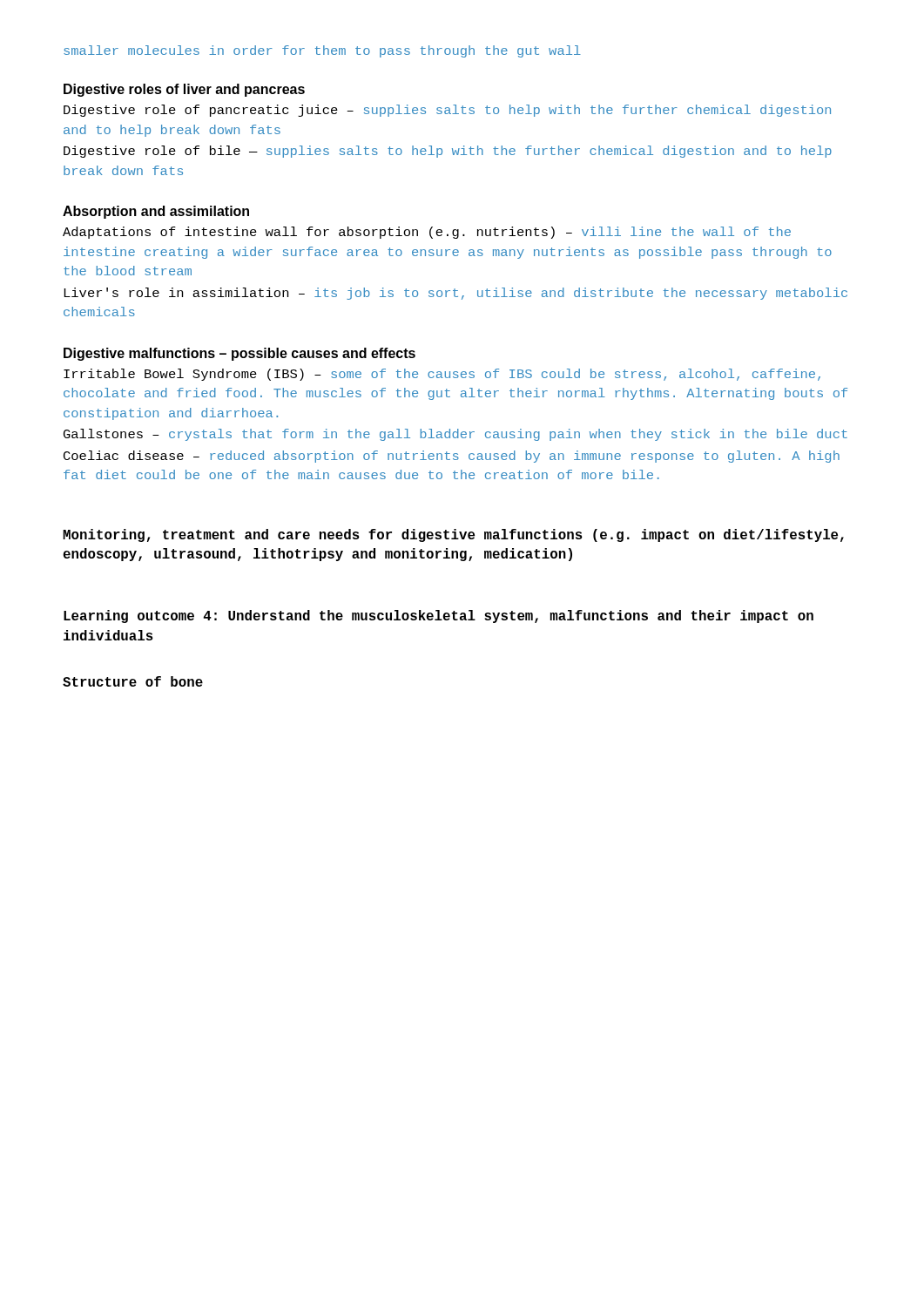Click the passage that begins "Irritable Bowel Syndrome (IBS)"
The width and height of the screenshot is (924, 1307).
click(456, 394)
